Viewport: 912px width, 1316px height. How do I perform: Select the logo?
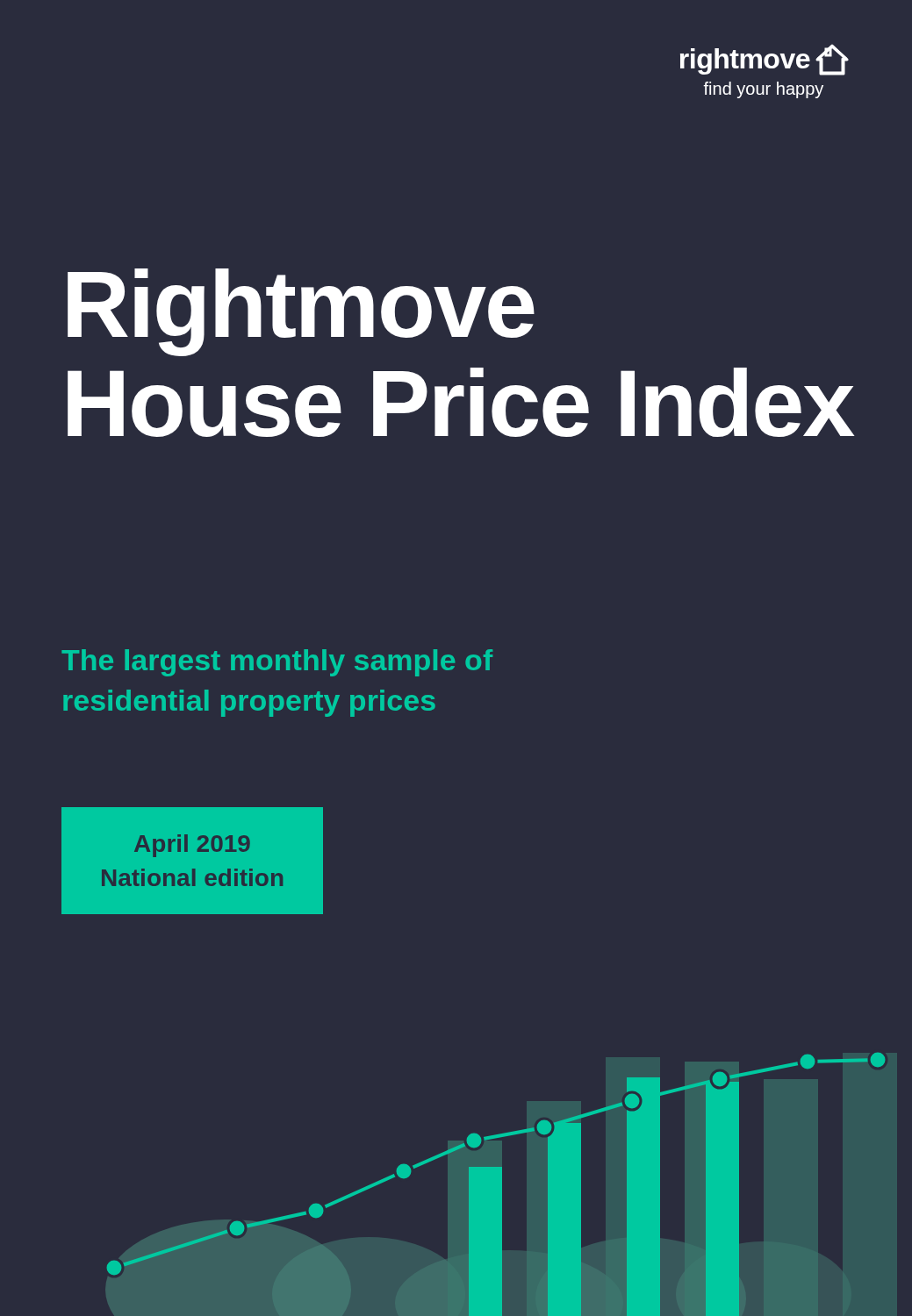764,71
